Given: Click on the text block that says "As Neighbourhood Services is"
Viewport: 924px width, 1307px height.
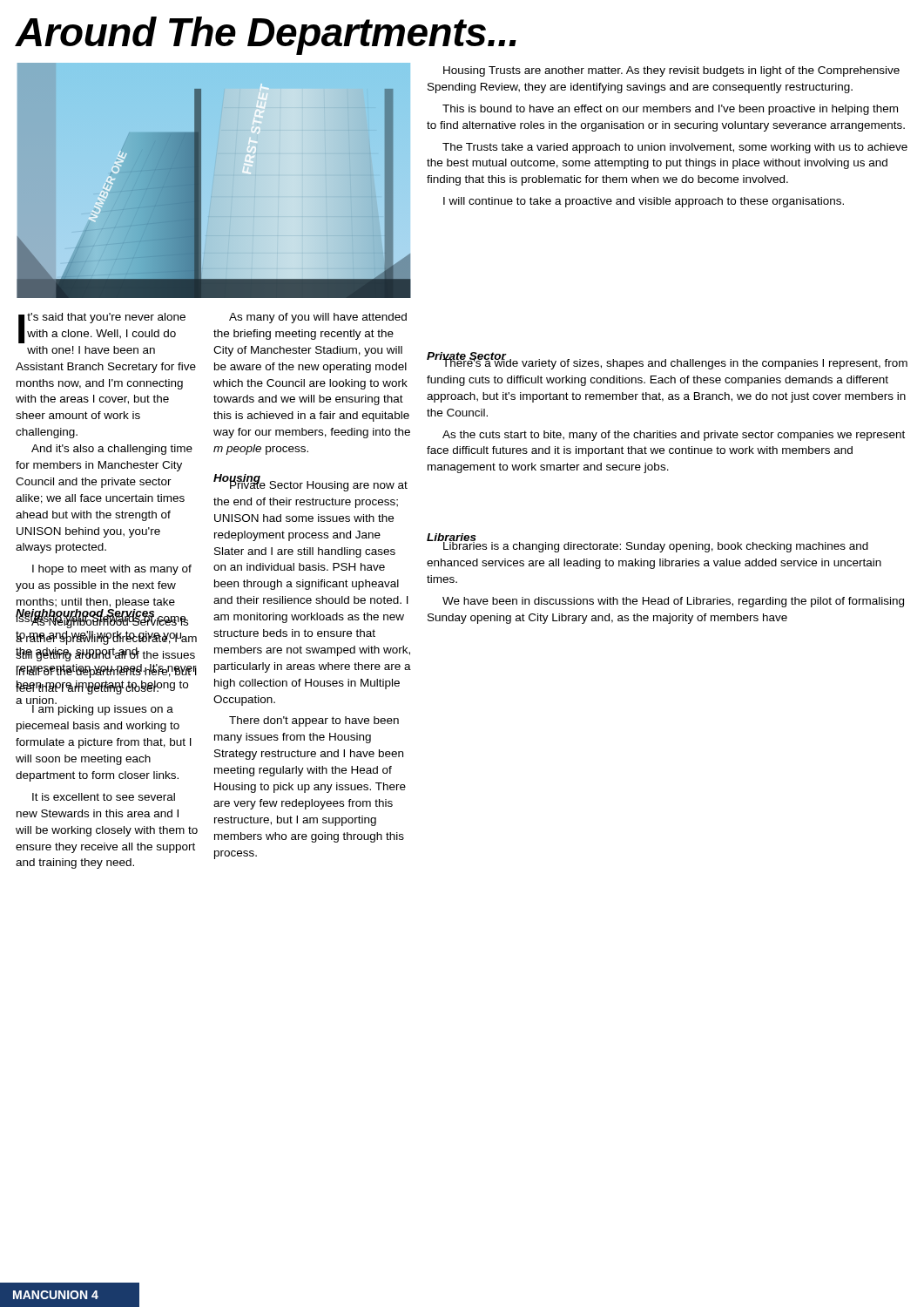Looking at the screenshot, I should tap(107, 743).
